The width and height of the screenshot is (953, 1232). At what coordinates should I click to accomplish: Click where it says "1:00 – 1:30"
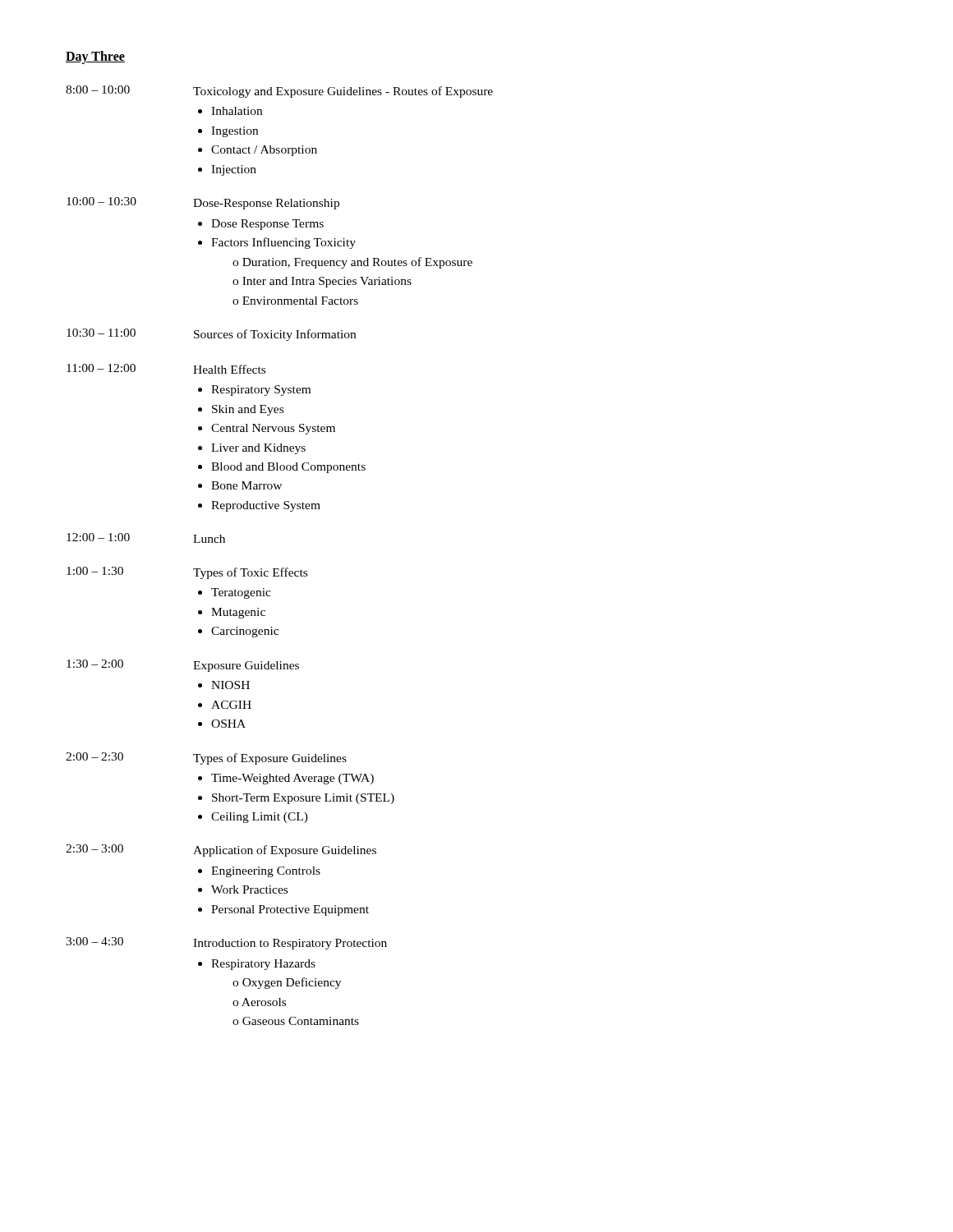click(x=95, y=570)
